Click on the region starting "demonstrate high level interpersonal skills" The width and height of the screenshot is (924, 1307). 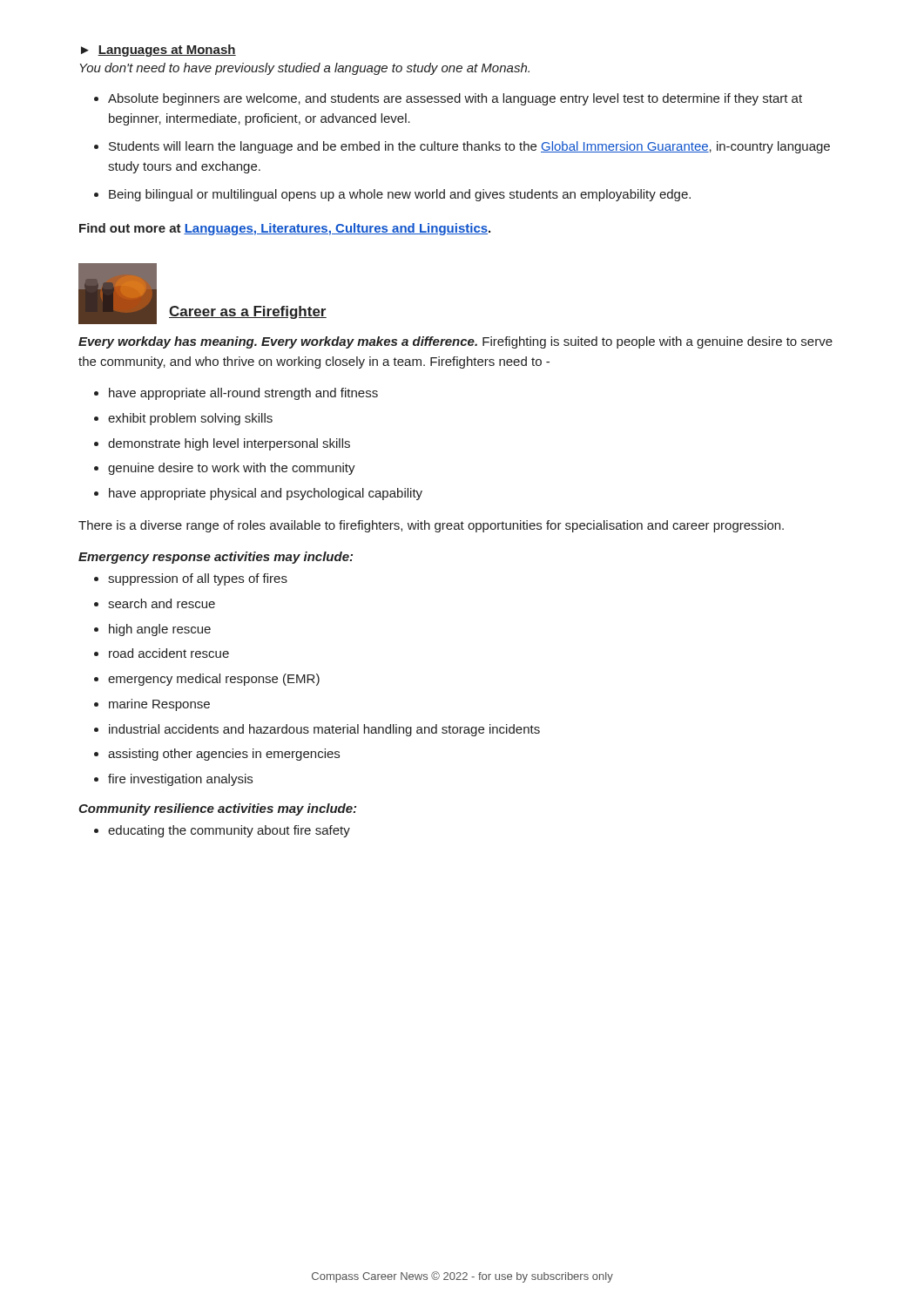coord(229,443)
